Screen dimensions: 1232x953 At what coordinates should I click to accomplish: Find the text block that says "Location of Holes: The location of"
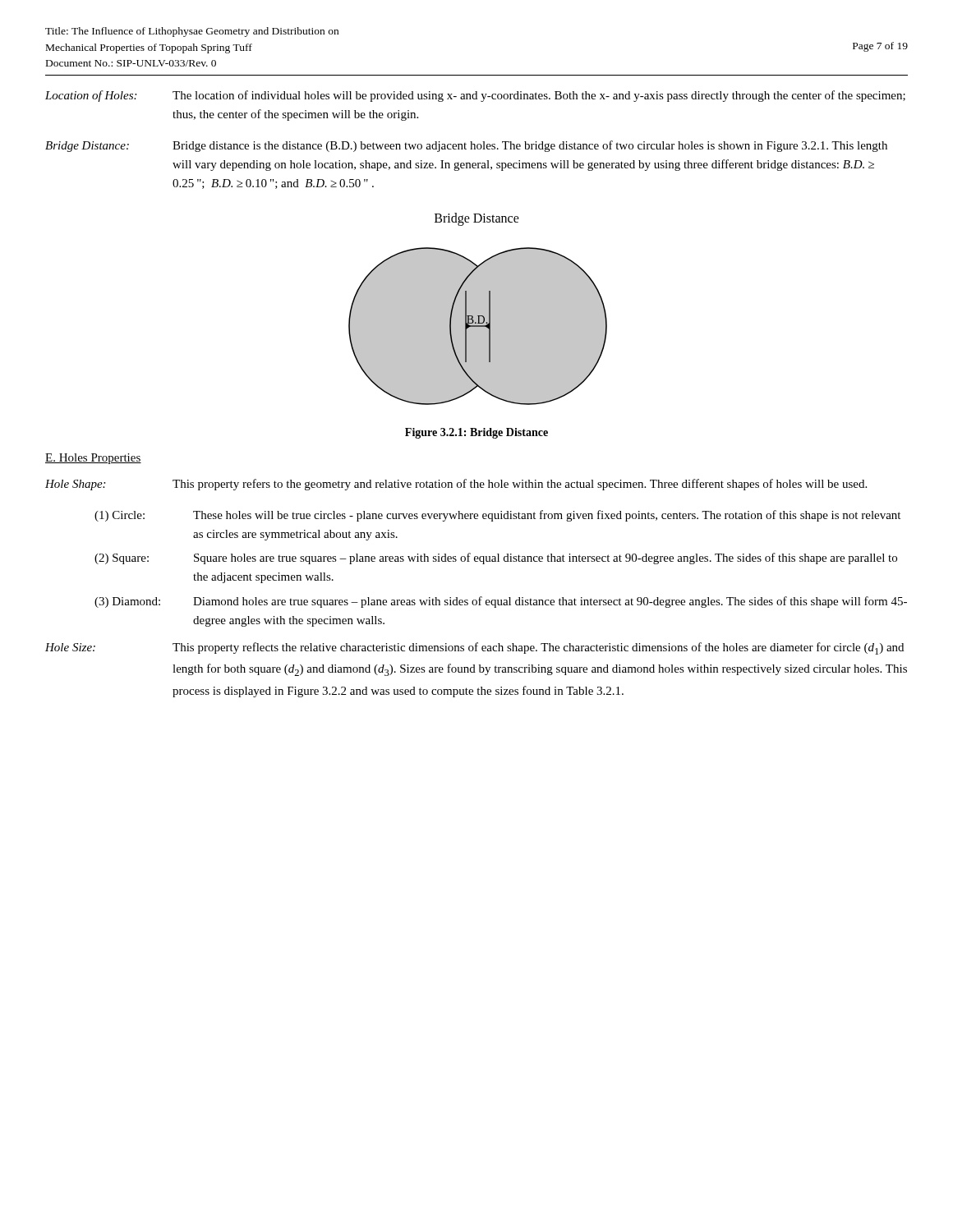pos(476,105)
